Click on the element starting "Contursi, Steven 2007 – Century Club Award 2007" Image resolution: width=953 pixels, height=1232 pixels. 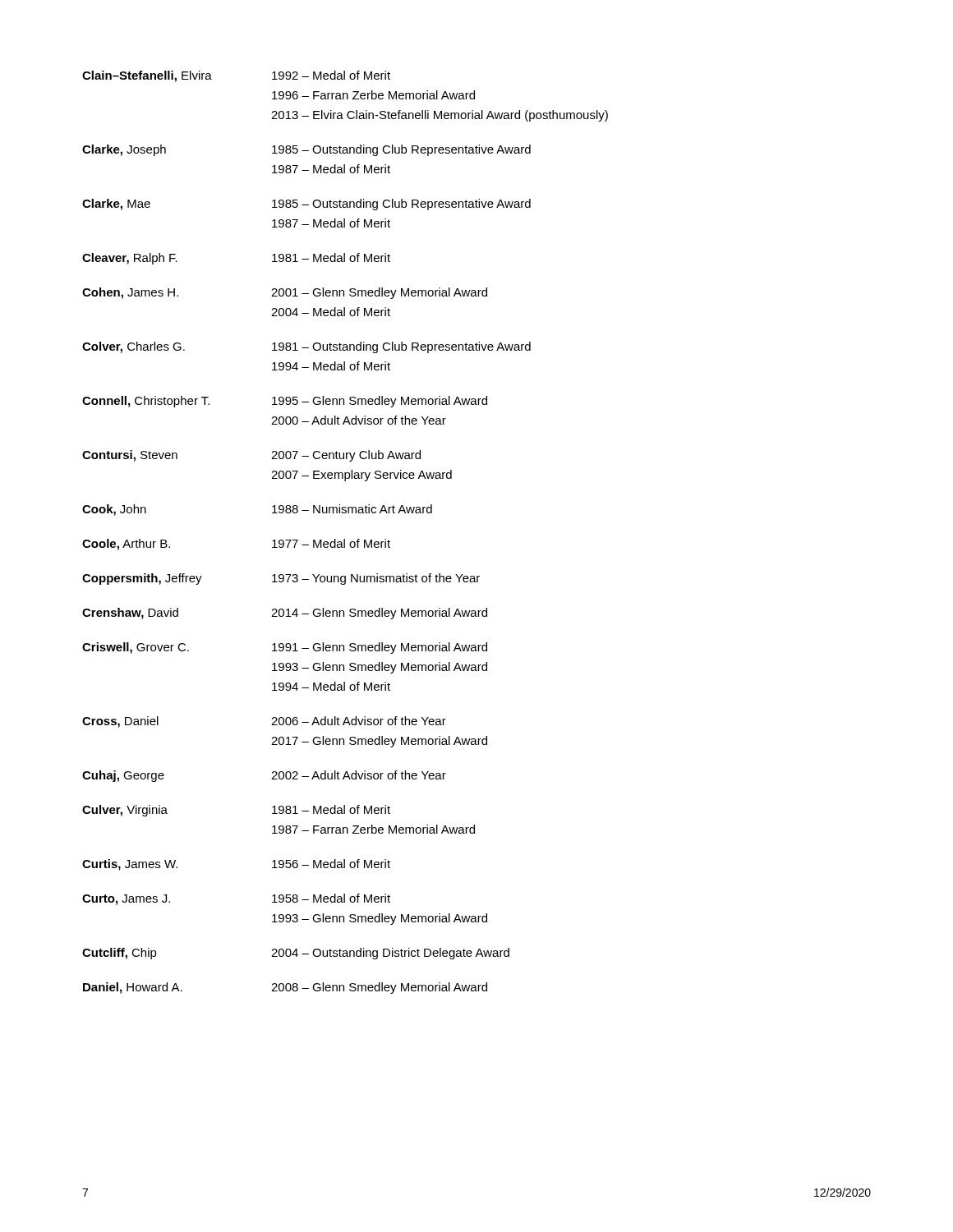pos(131,455)
